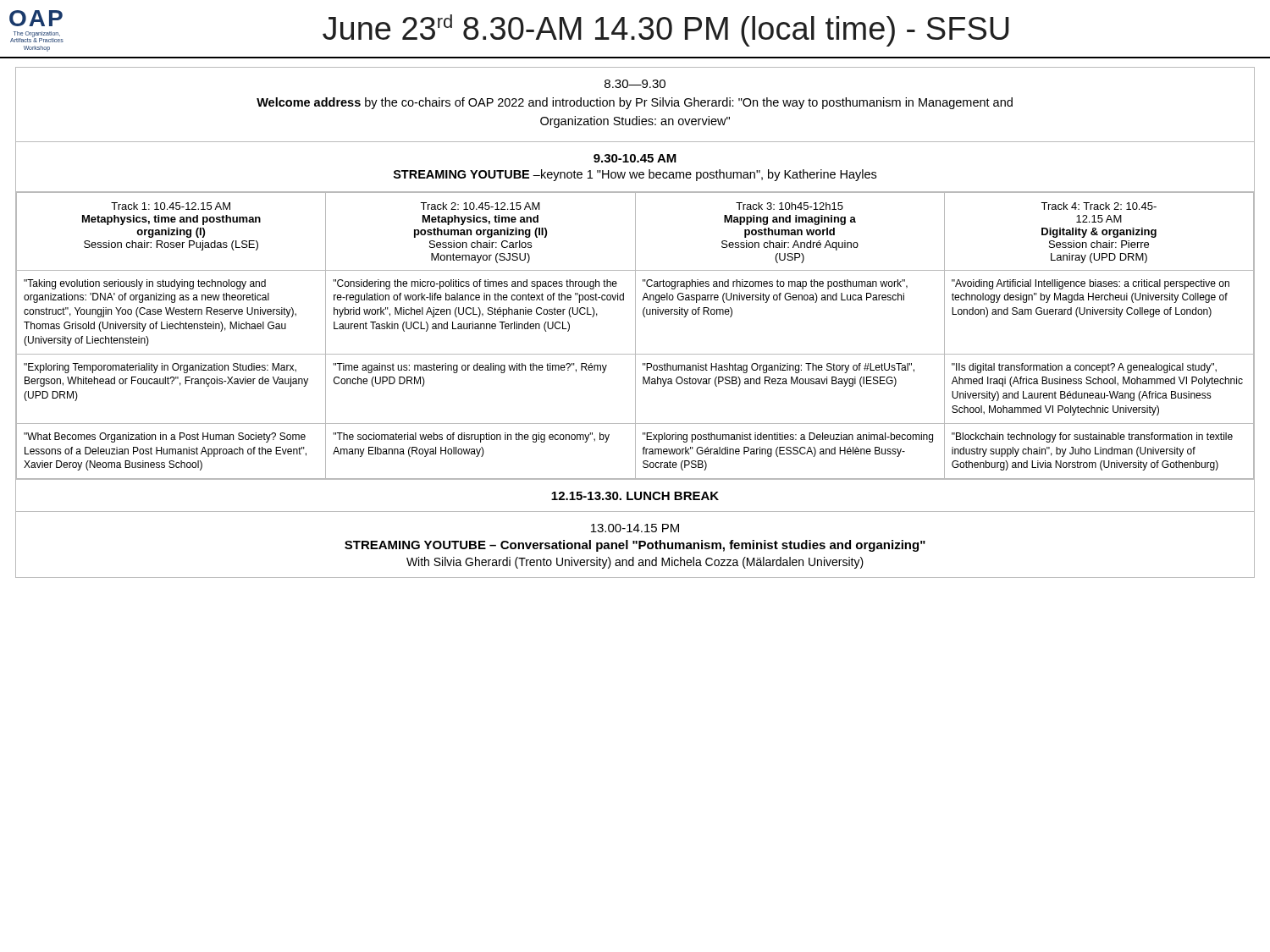
Task: Click on the title with the text "June 23rd 8.30-AM 14.30 PM"
Action: [667, 29]
